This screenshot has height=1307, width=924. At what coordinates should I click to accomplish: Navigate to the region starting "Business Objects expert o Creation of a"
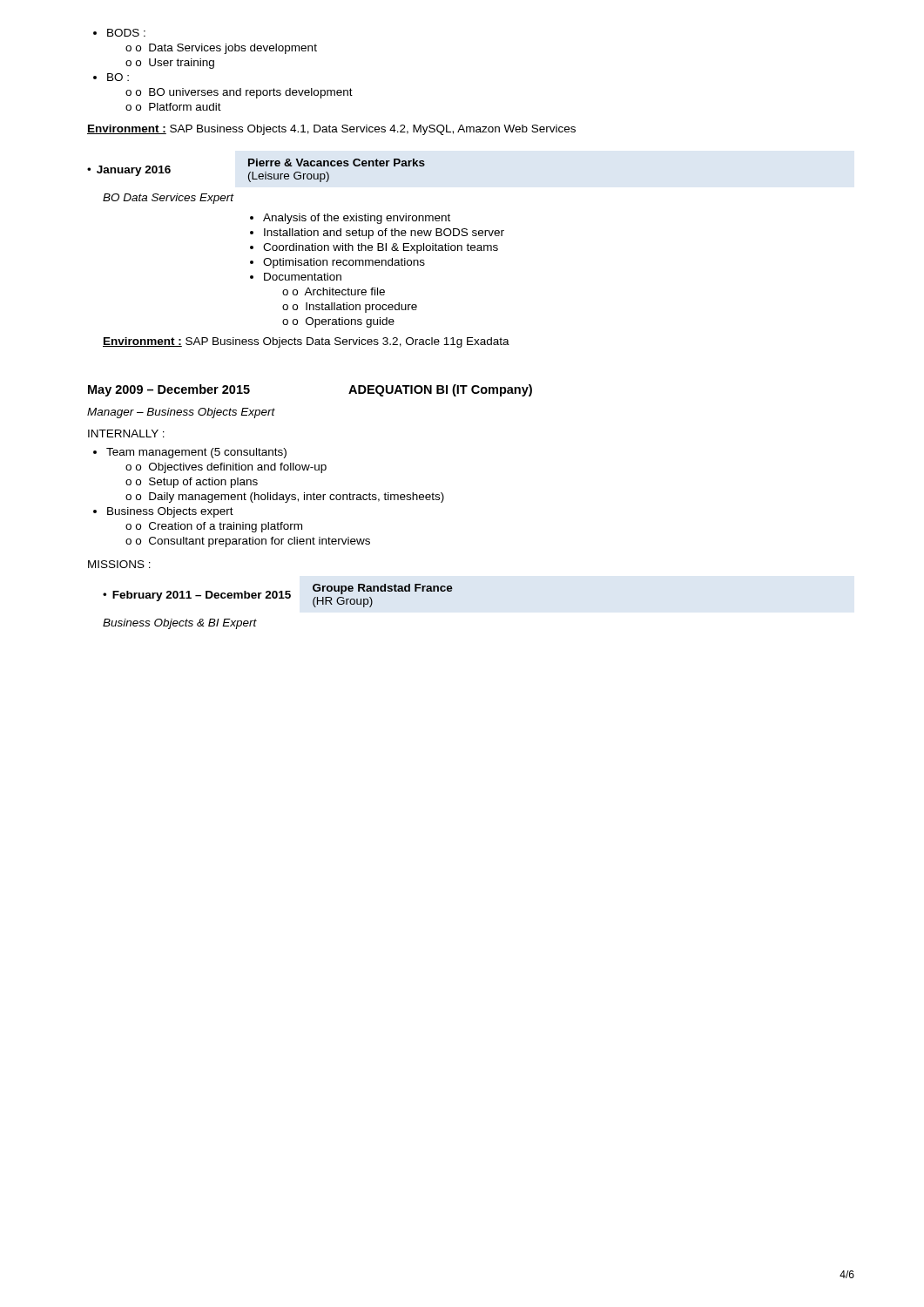(163, 512)
